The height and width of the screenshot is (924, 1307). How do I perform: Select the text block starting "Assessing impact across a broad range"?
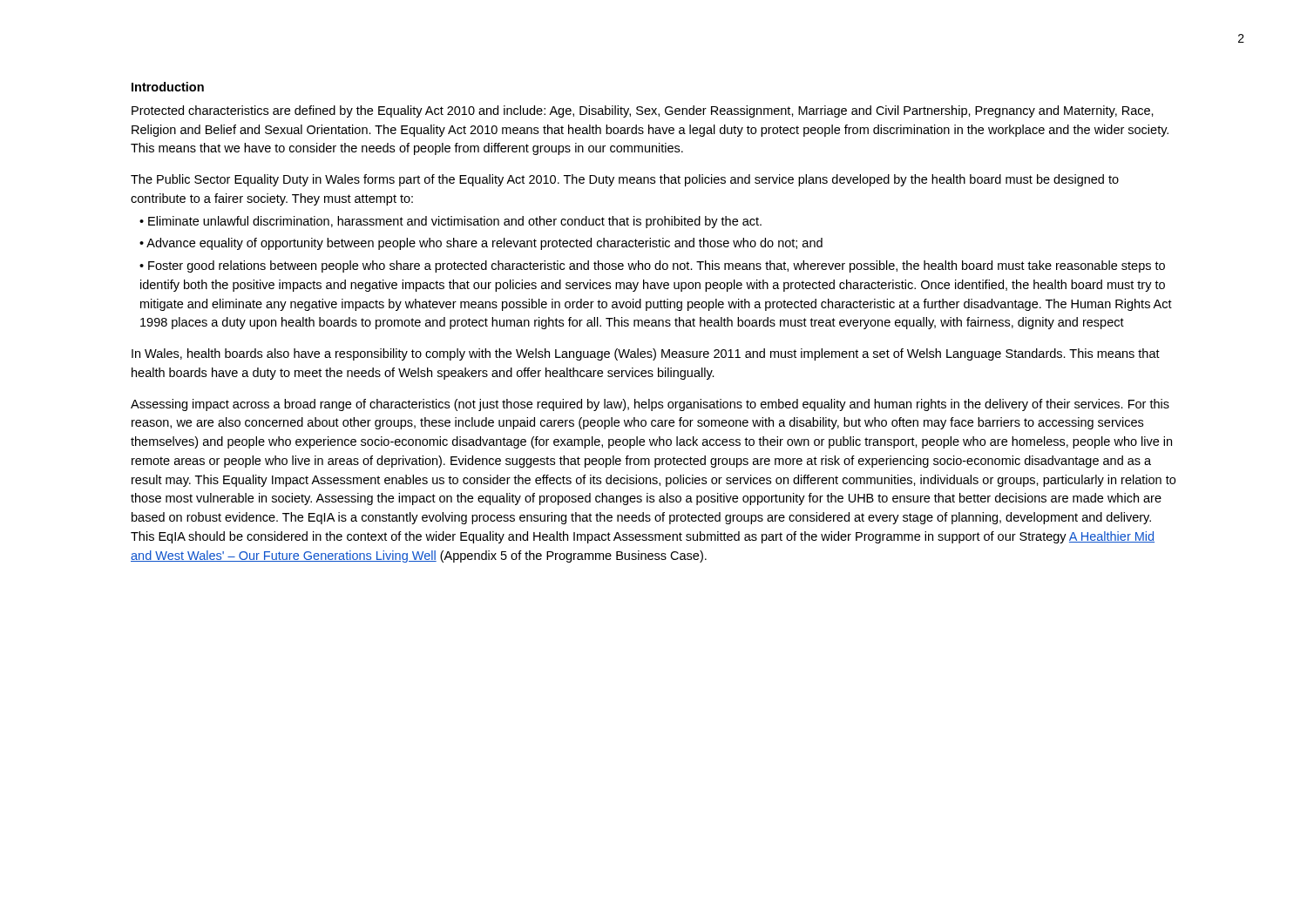[653, 479]
